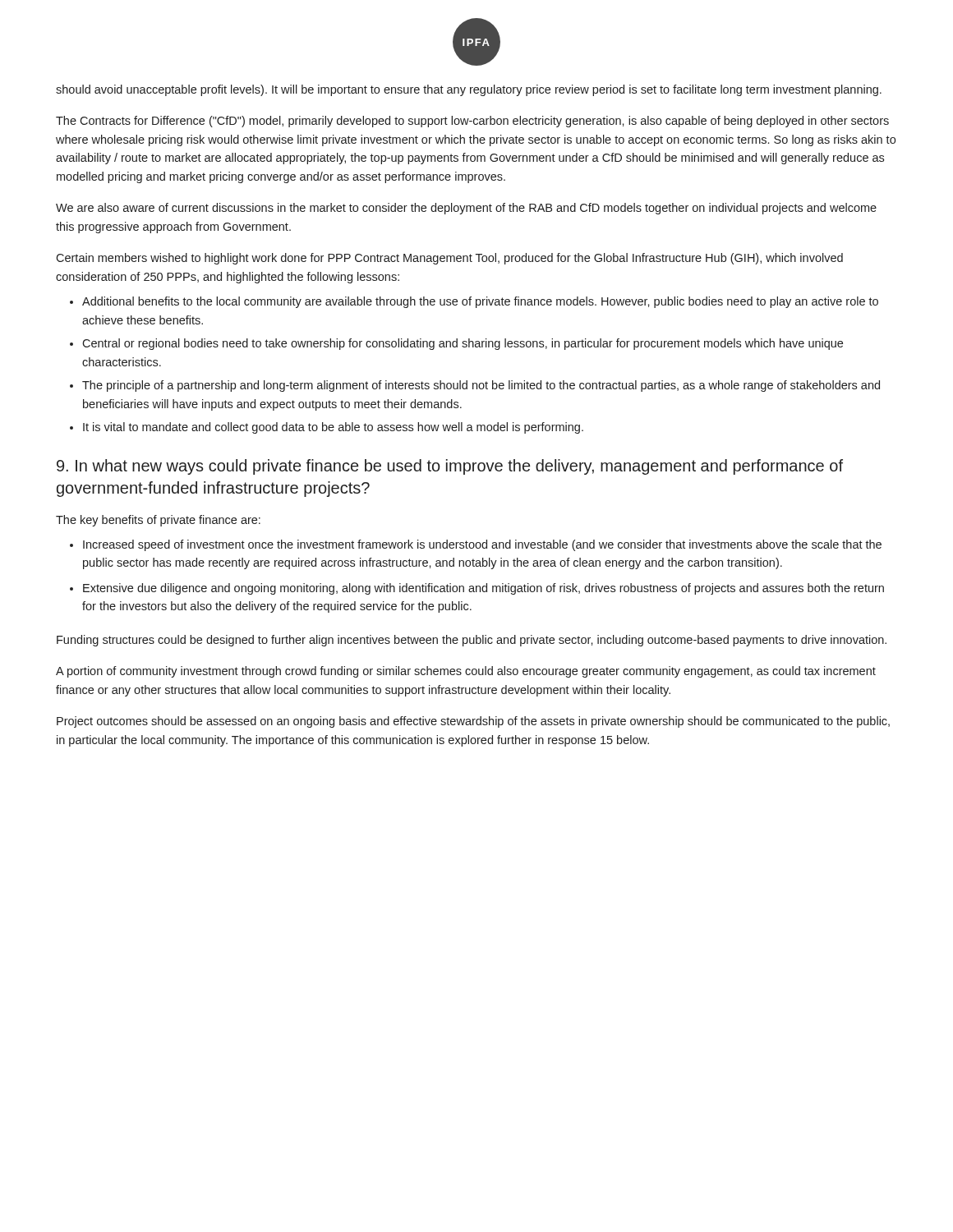This screenshot has height=1232, width=953.
Task: Click the passage that begins "Central or regional bodies need to take"
Action: click(463, 353)
